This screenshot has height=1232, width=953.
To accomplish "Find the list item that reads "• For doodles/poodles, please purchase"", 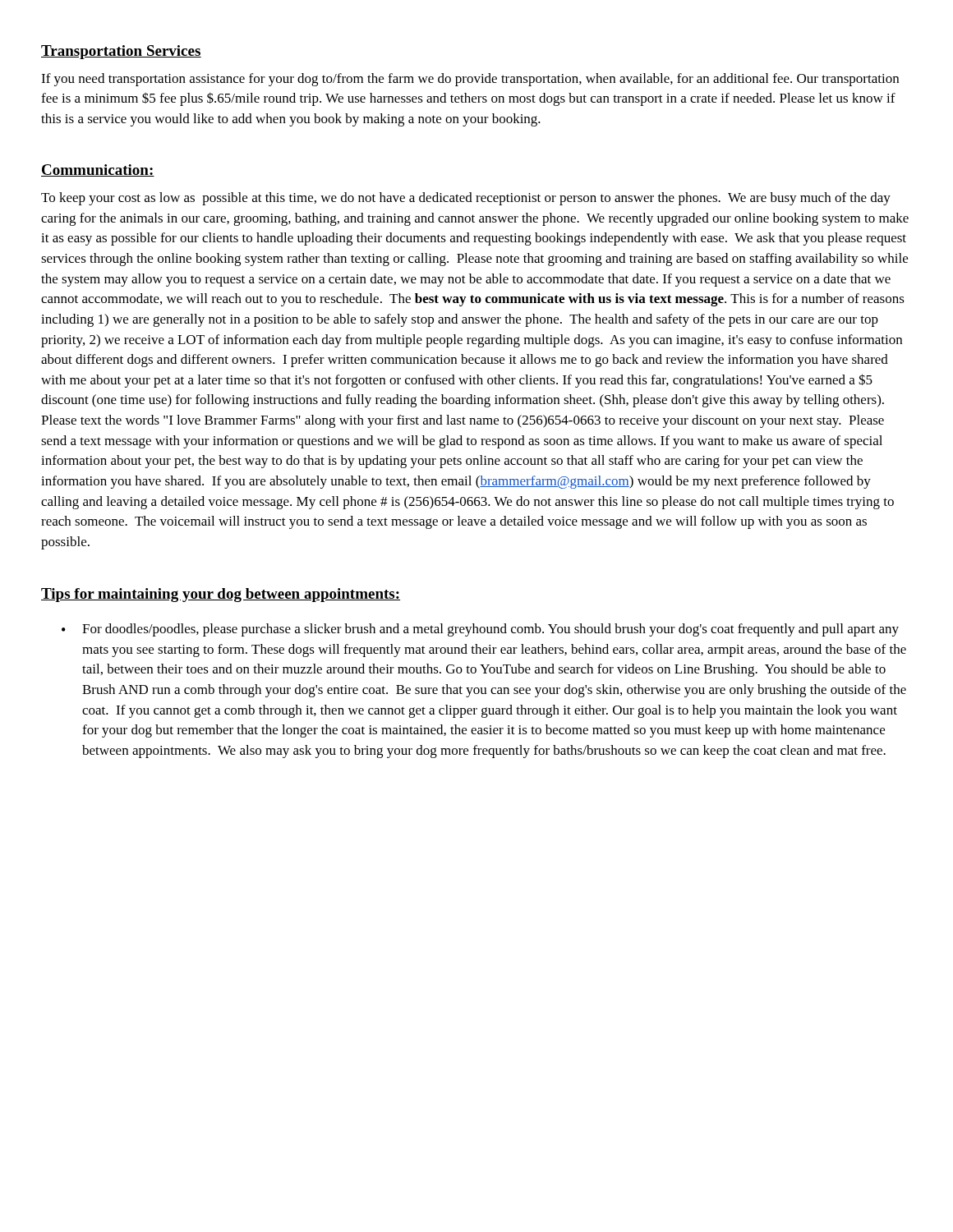I will click(486, 690).
